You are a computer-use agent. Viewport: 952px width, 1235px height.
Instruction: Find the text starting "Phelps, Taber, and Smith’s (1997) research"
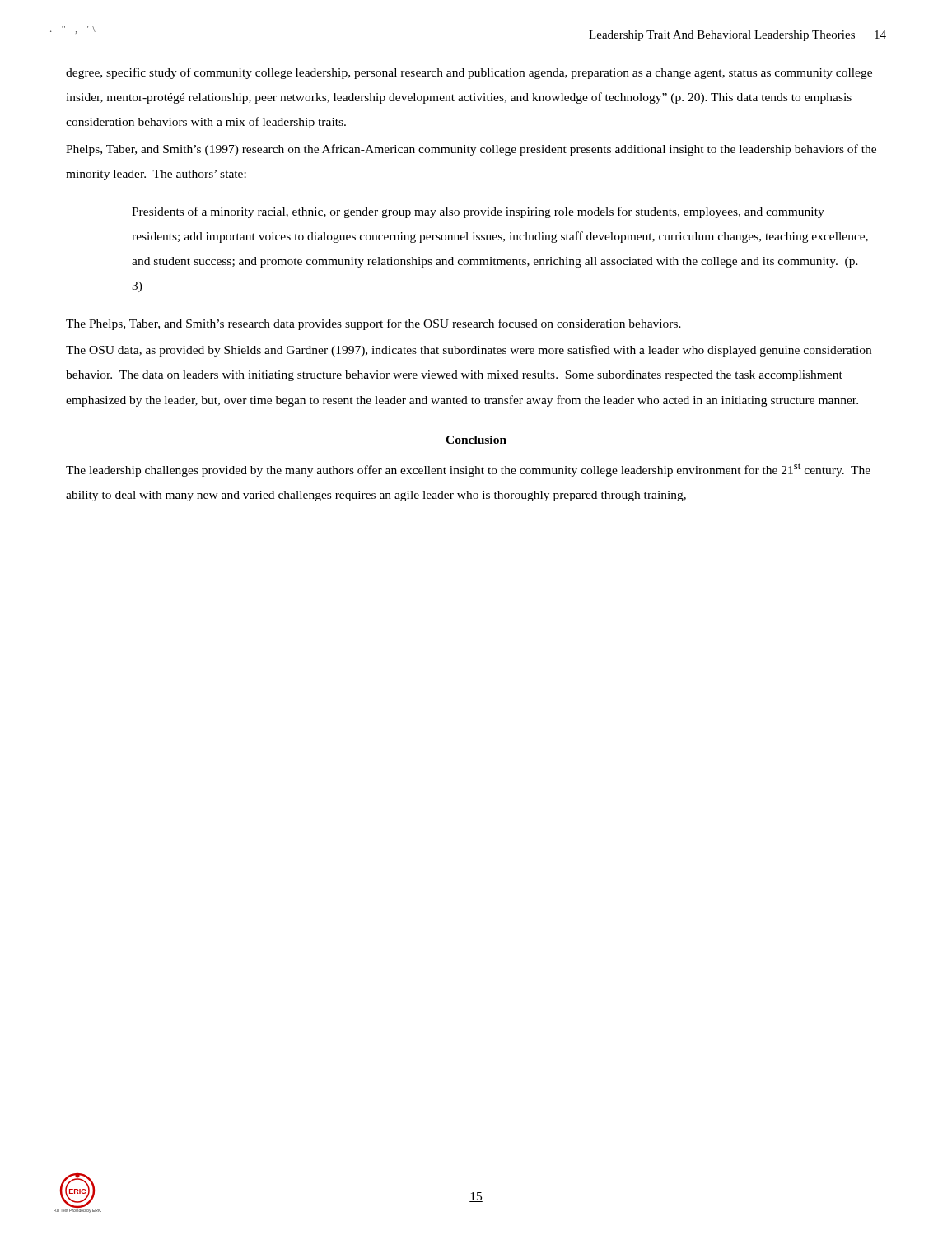[x=476, y=161]
